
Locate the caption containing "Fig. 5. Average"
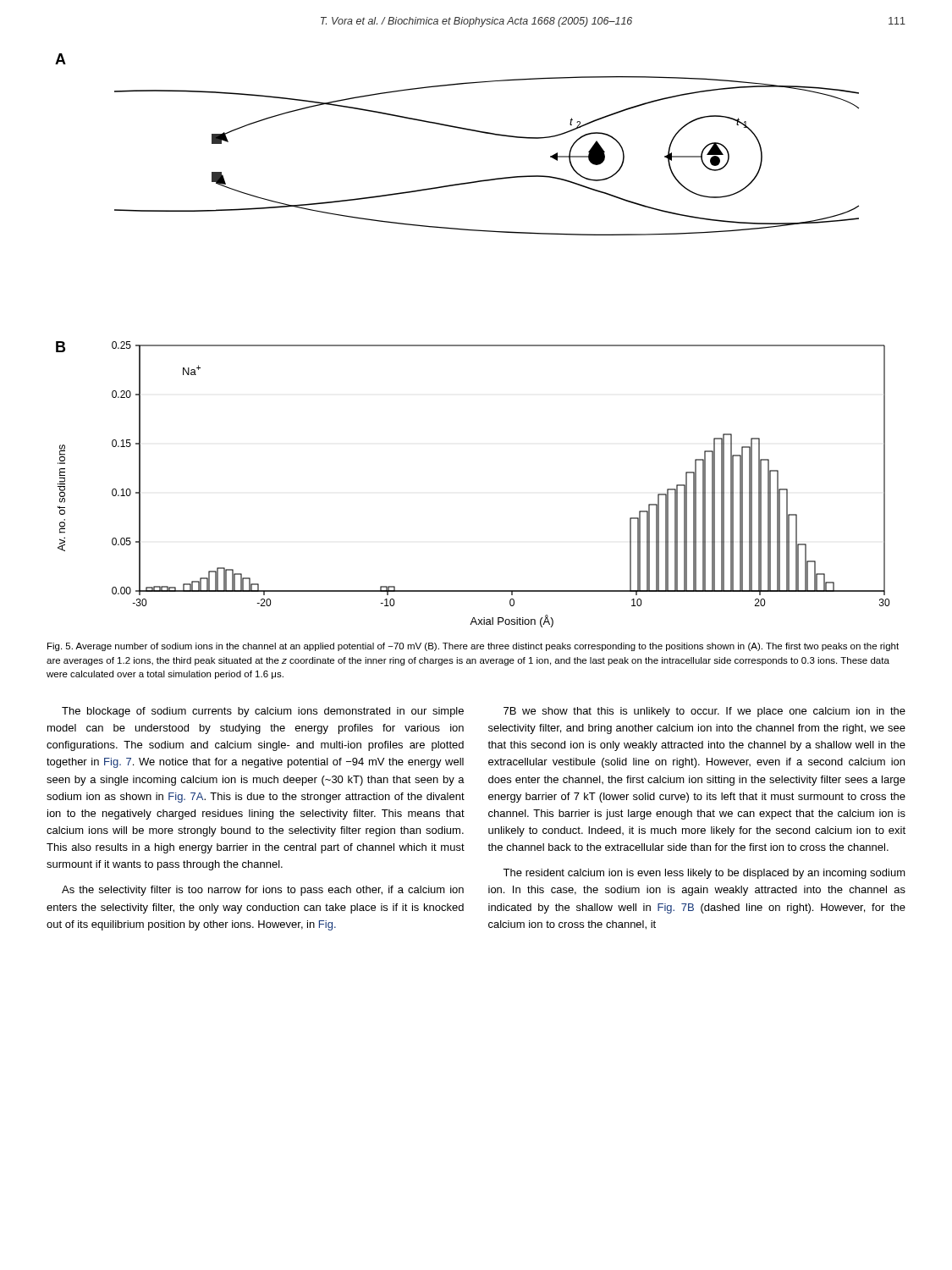[x=473, y=660]
